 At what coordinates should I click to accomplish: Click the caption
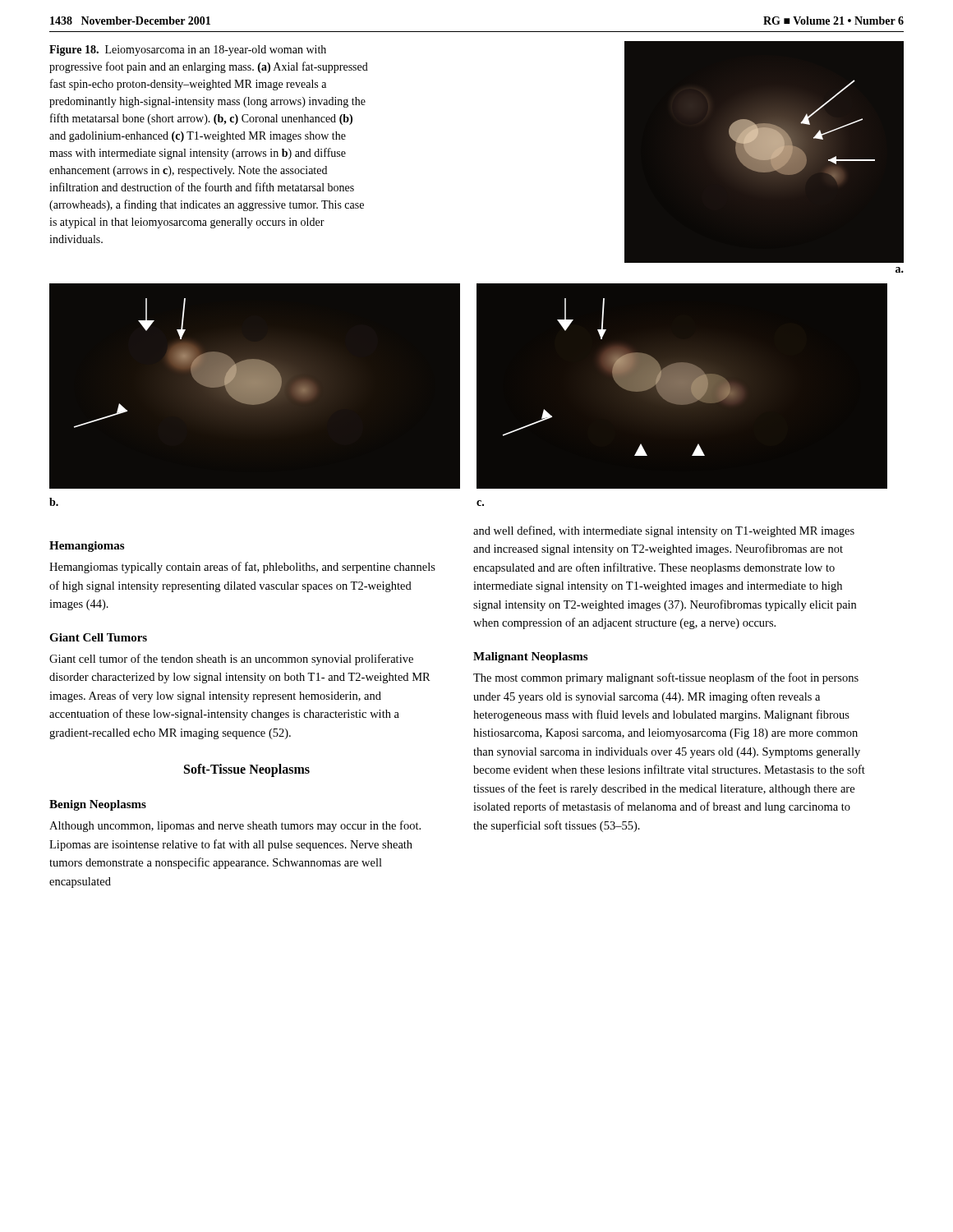pyautogui.click(x=209, y=145)
